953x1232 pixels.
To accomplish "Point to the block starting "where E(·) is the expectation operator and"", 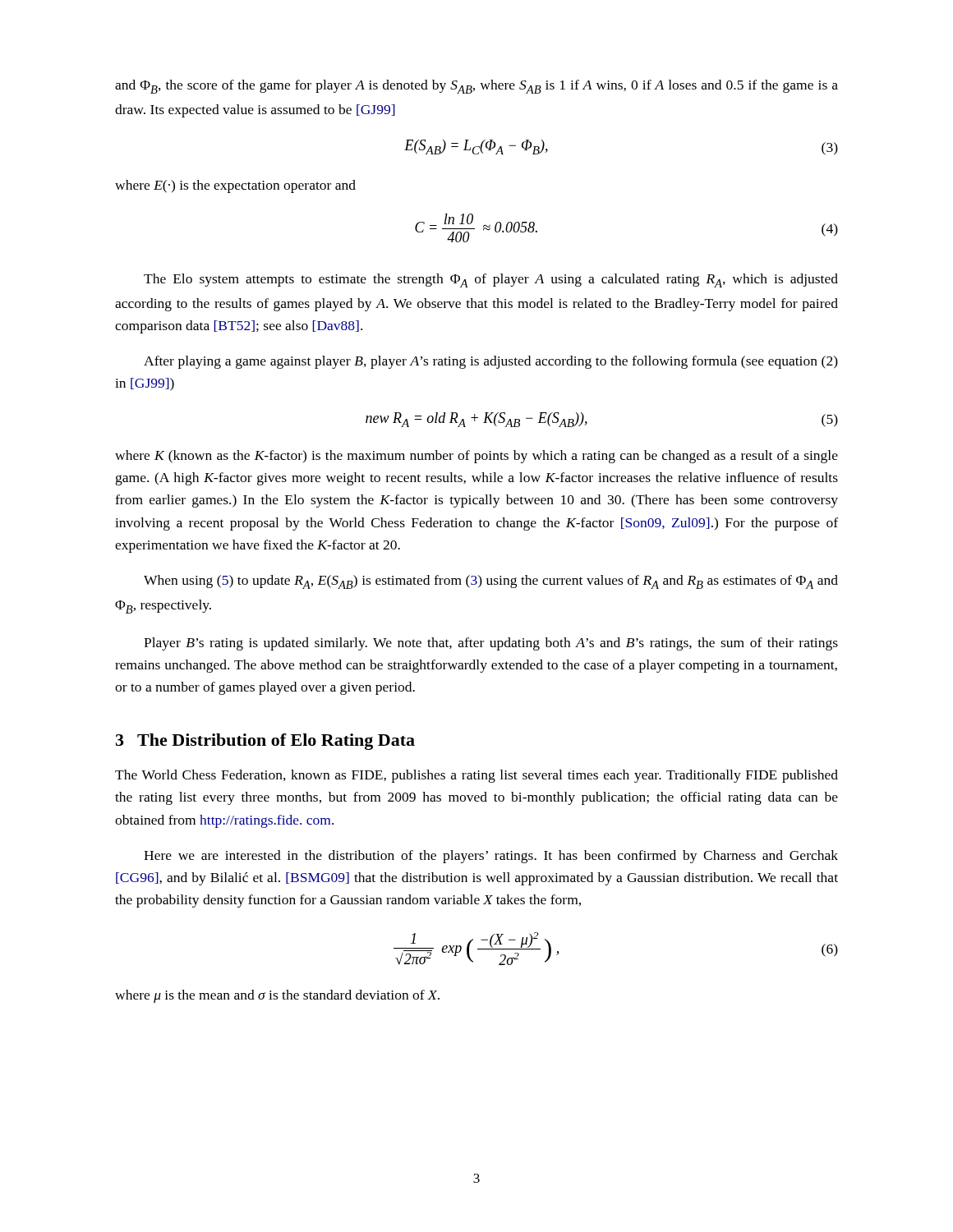I will [235, 186].
